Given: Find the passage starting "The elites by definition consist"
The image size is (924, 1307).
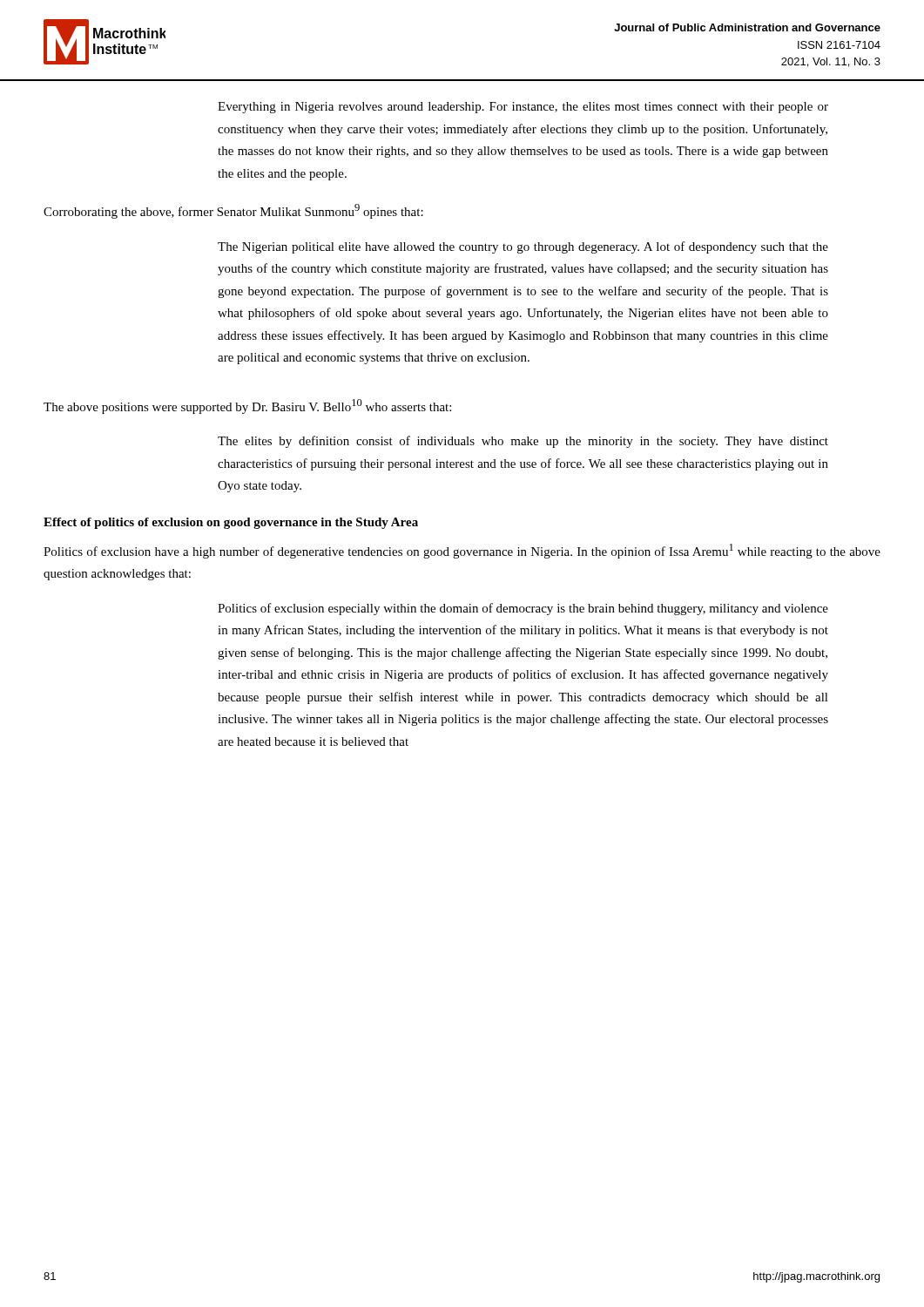Looking at the screenshot, I should 523,463.
